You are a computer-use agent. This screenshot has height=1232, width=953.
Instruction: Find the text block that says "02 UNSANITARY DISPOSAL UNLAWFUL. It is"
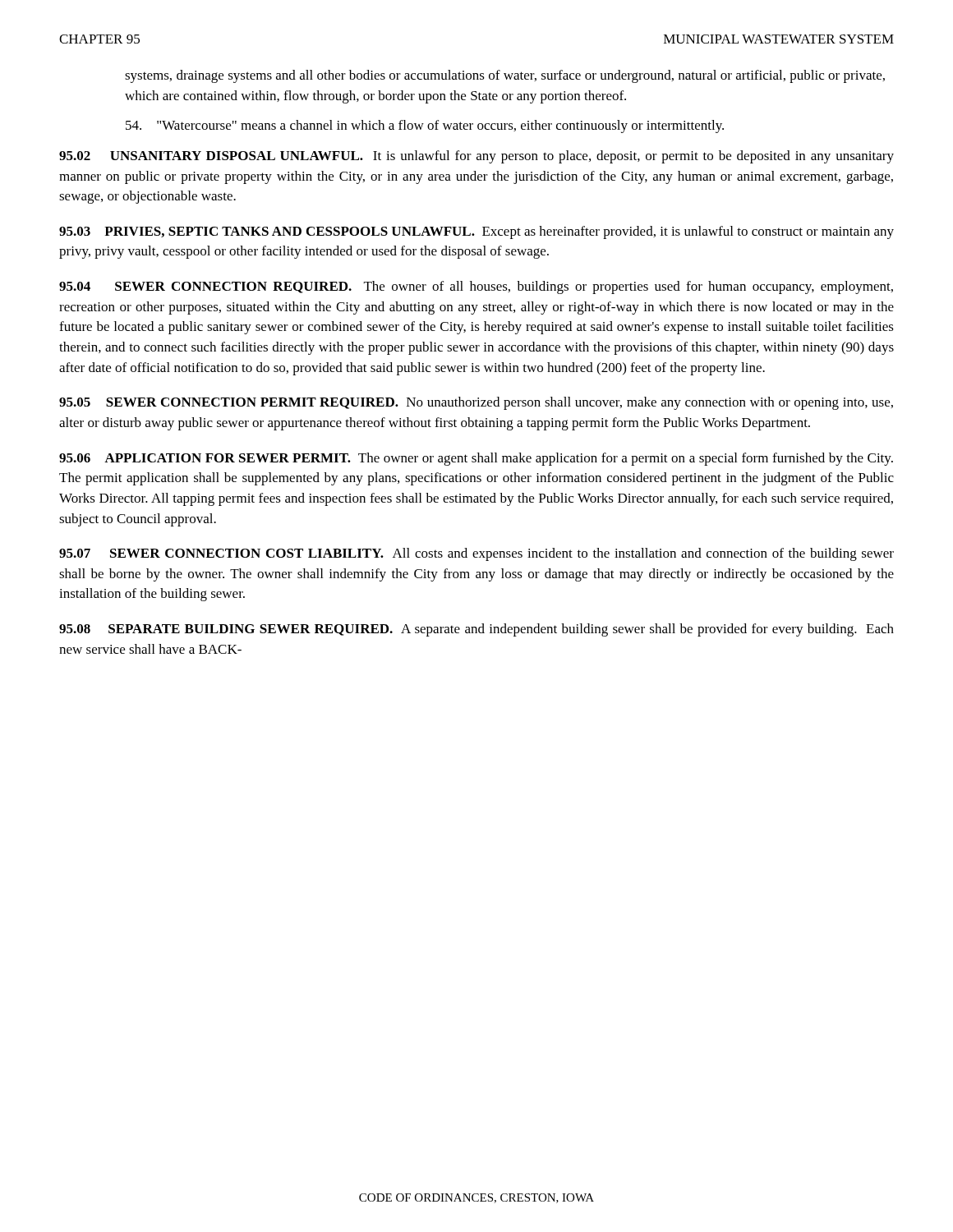pos(476,176)
